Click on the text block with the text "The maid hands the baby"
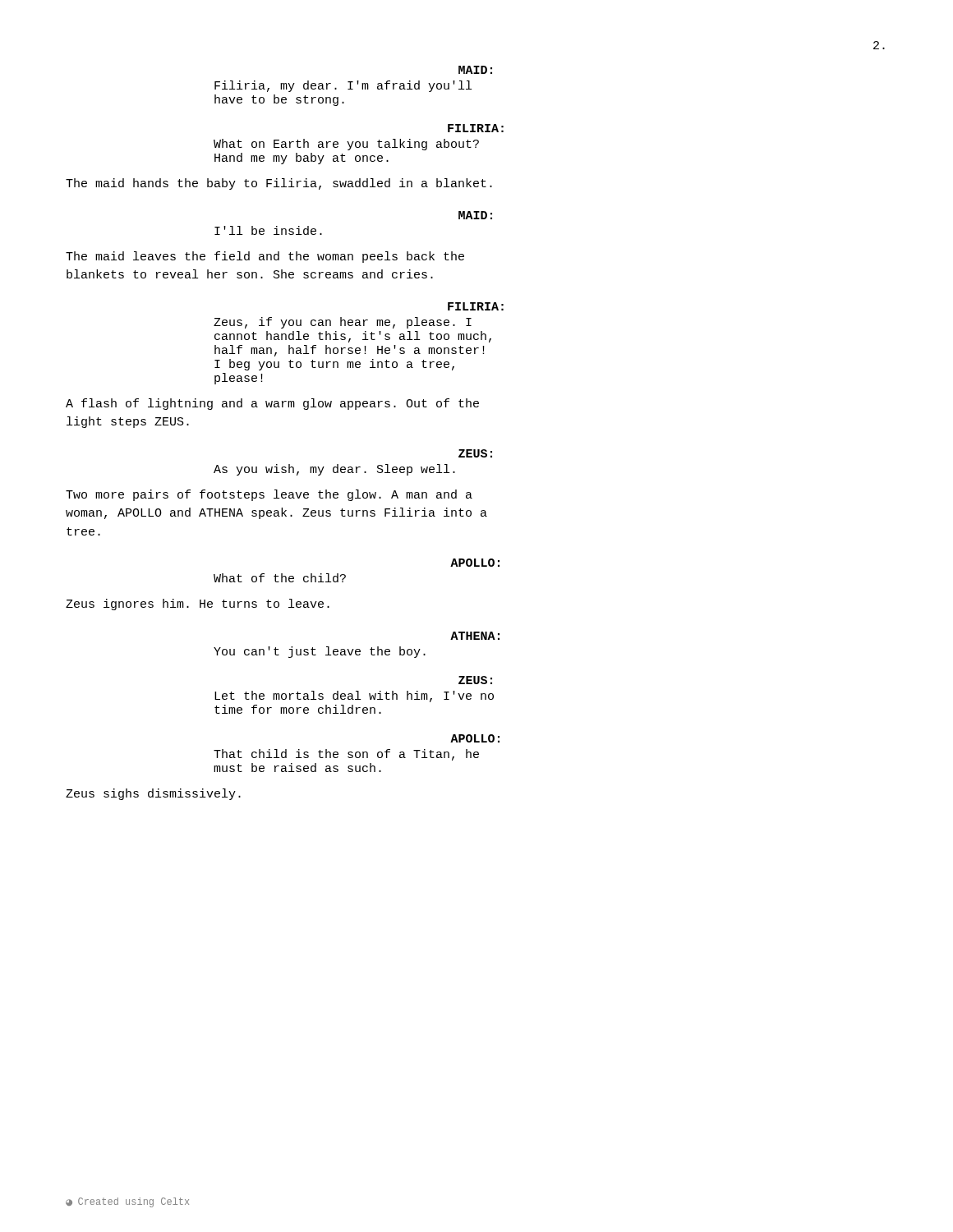Image resolution: width=953 pixels, height=1232 pixels. tap(280, 184)
